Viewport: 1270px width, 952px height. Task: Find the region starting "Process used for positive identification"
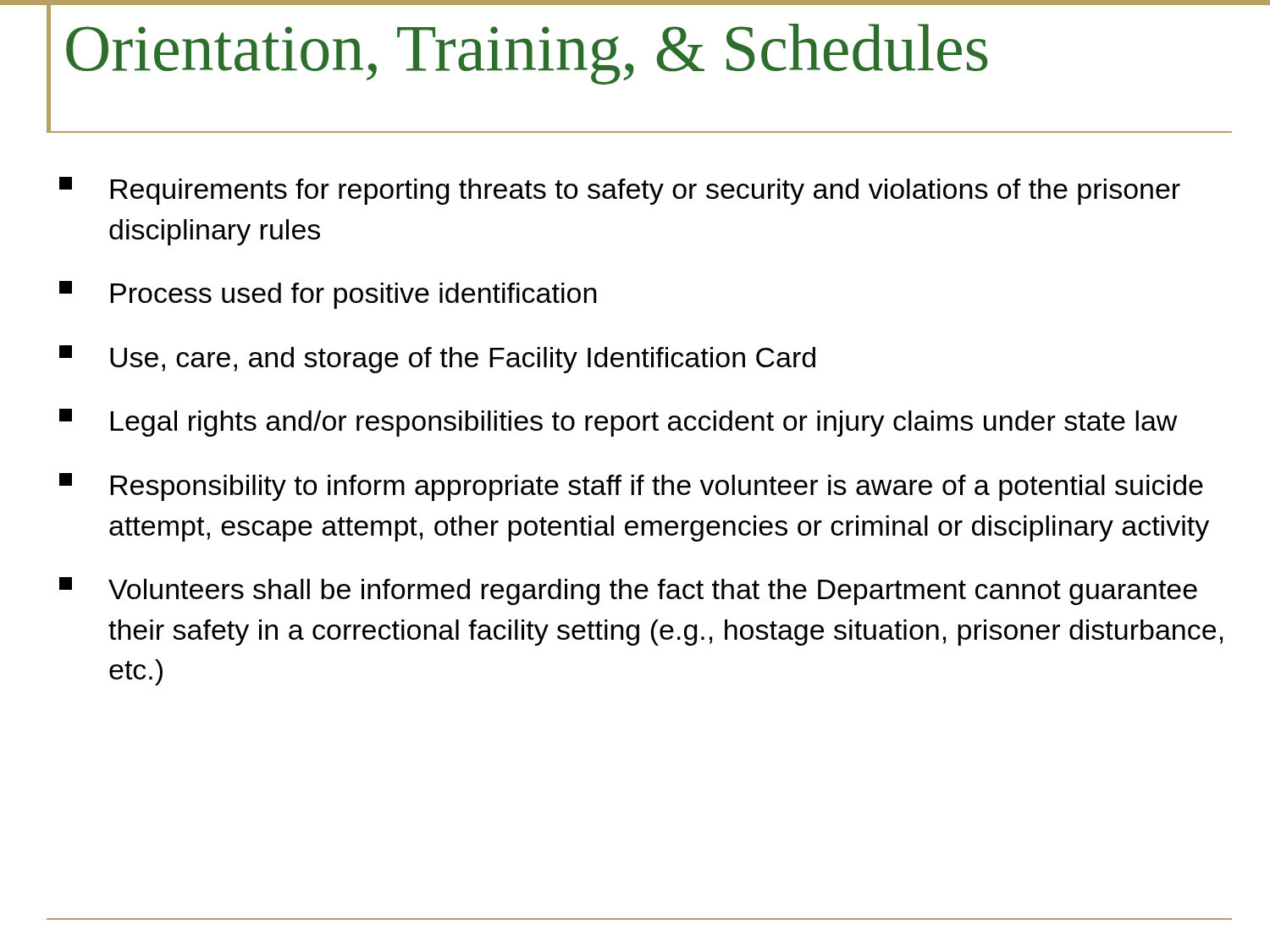329,294
